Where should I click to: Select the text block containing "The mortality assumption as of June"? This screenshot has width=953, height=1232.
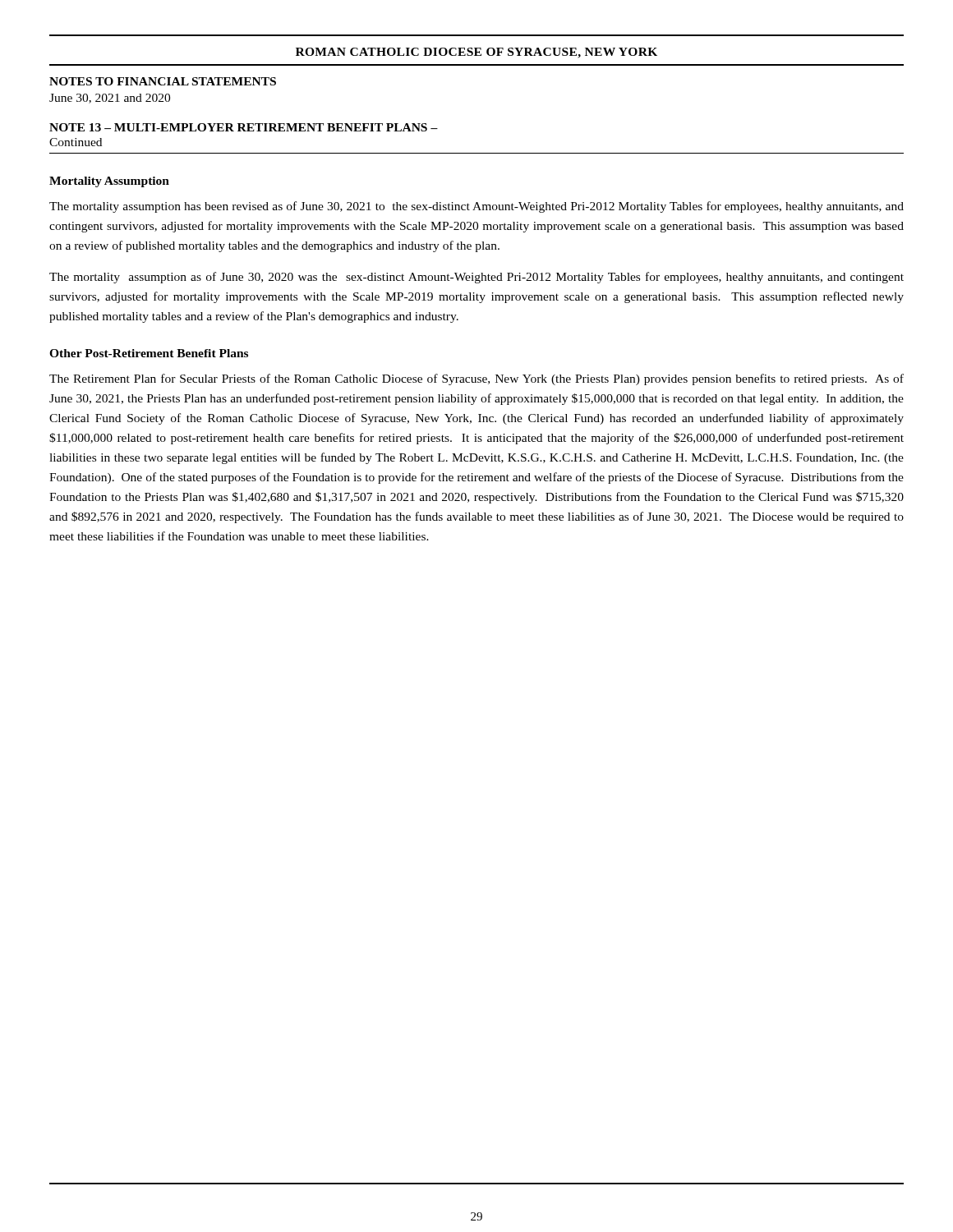(x=476, y=296)
